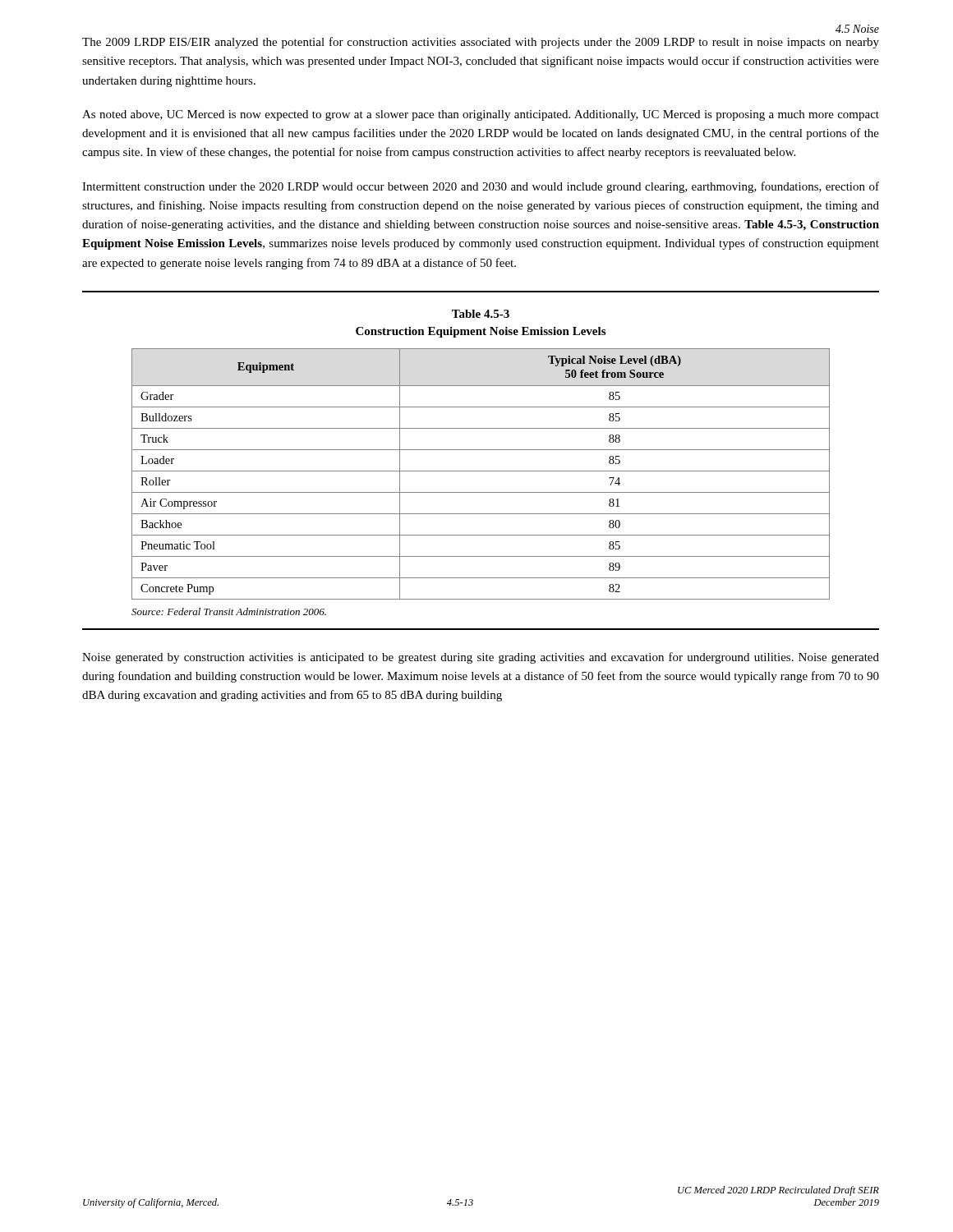Locate the block of text that opens with "The 2009 LRDP EIS/EIR analyzed the potential"
The height and width of the screenshot is (1232, 953).
pos(481,61)
